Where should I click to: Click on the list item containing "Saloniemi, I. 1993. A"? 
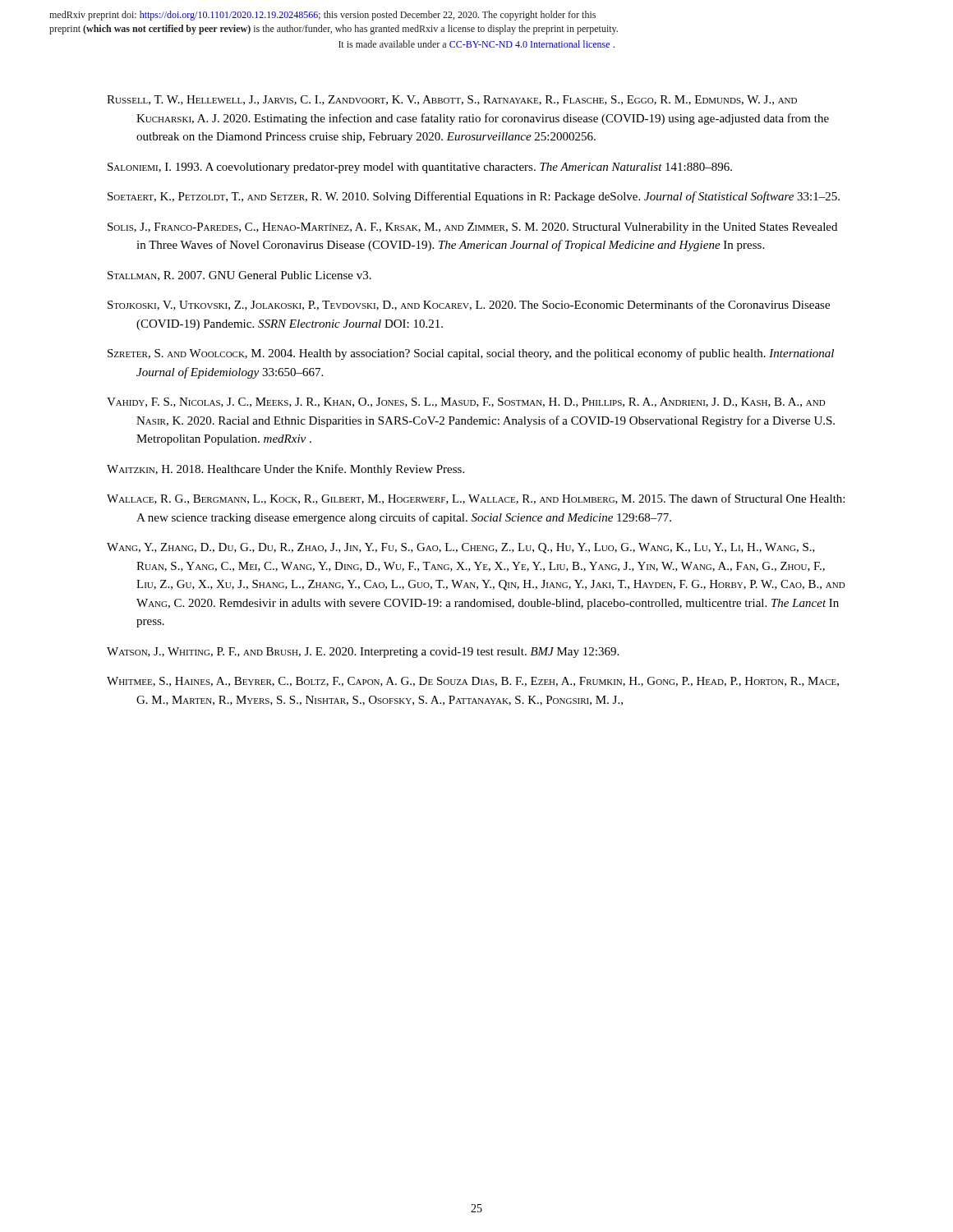coord(420,166)
